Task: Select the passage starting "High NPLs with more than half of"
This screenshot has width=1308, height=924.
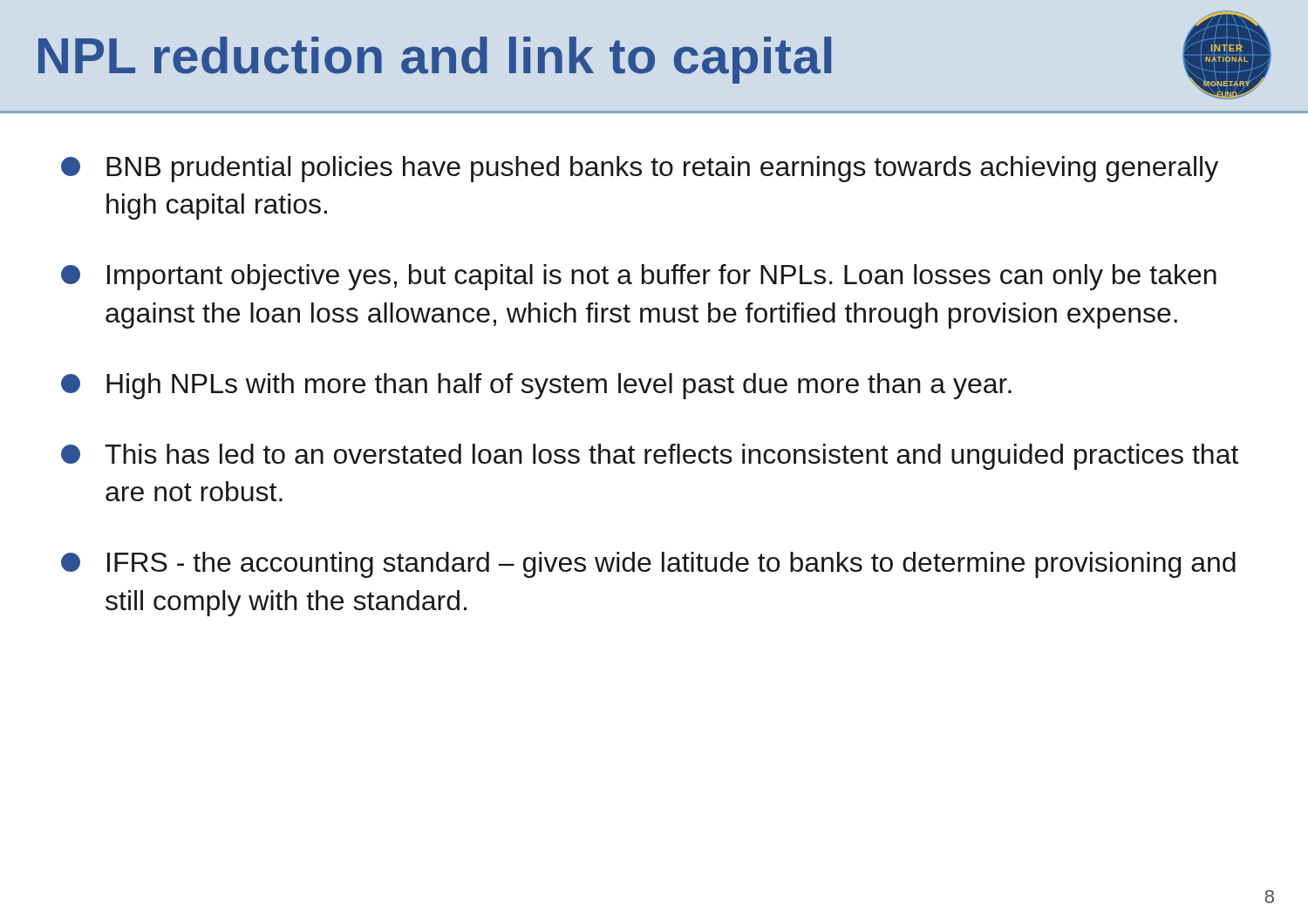Action: coord(654,384)
